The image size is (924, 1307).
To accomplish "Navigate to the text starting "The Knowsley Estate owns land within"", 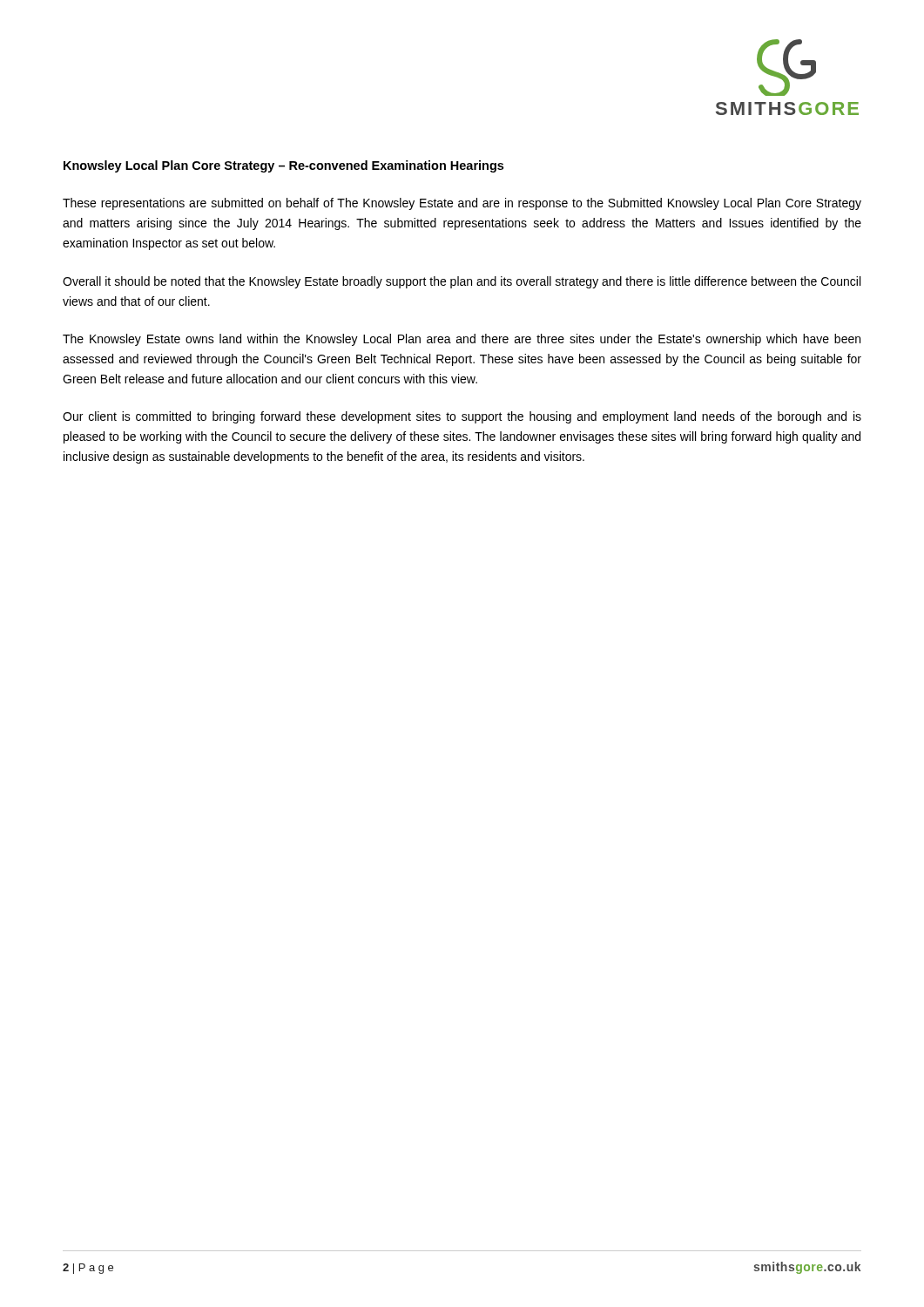I will (x=462, y=359).
